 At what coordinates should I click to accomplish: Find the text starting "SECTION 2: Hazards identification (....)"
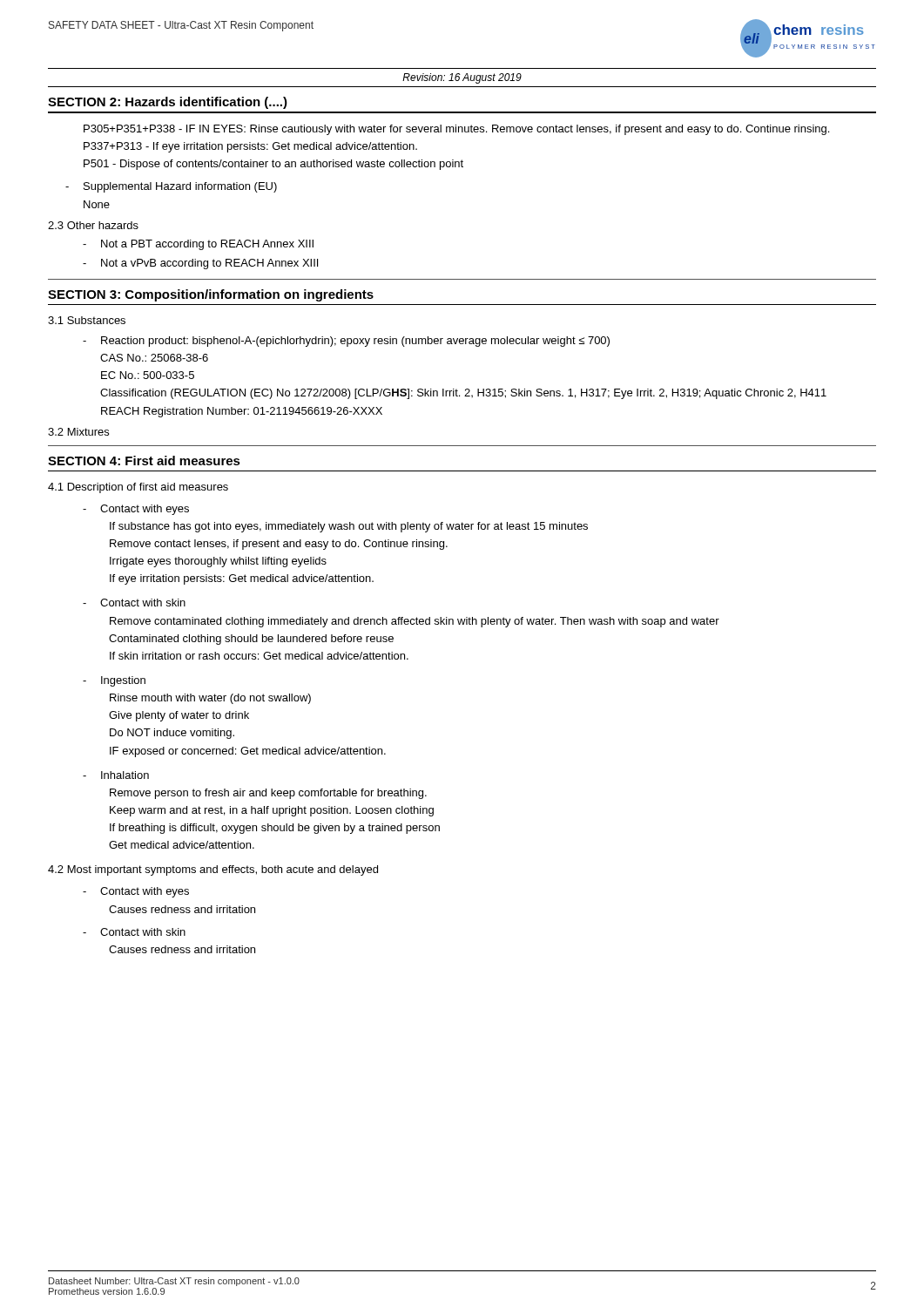pyautogui.click(x=168, y=101)
